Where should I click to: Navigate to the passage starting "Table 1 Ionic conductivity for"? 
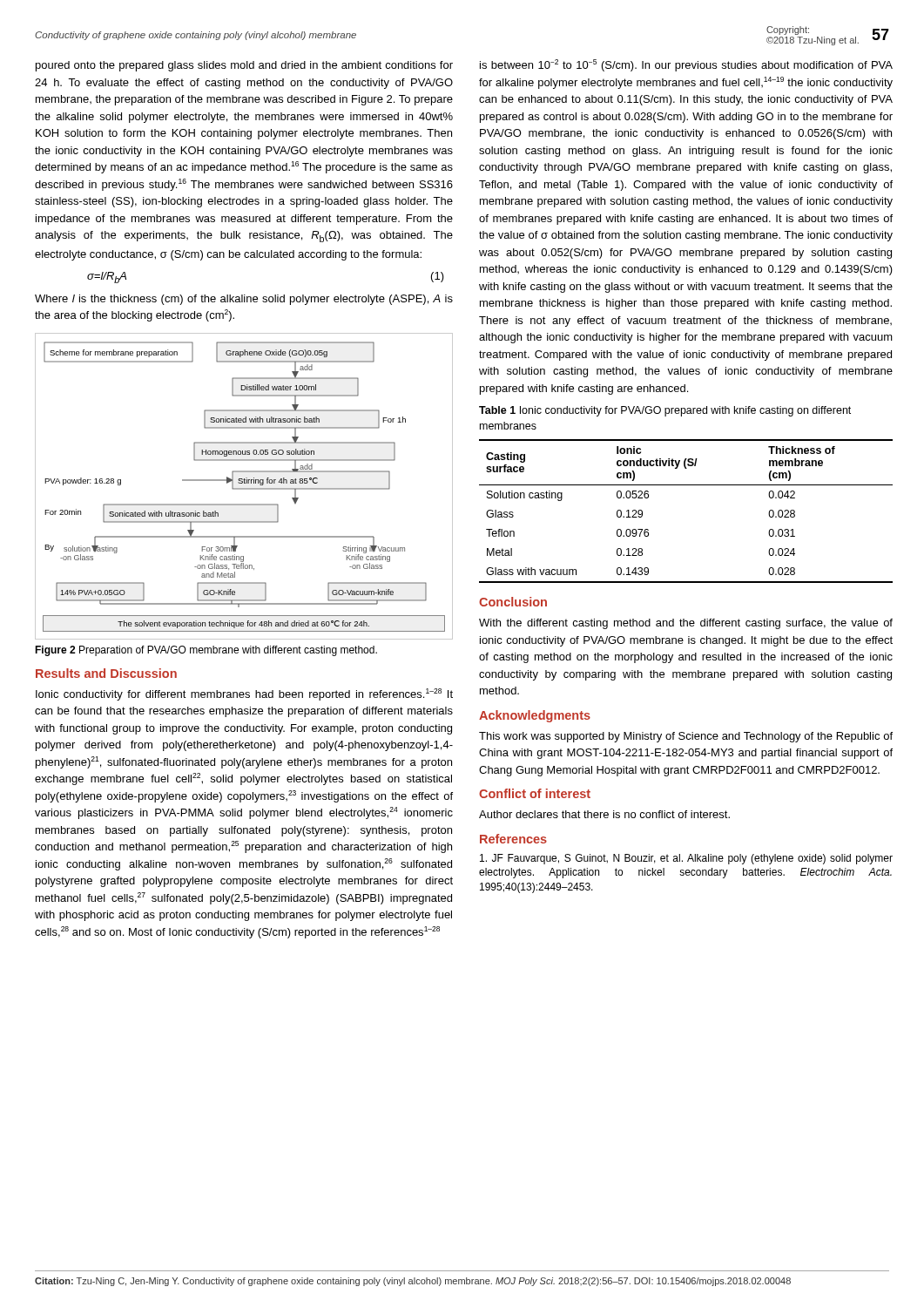click(x=665, y=418)
